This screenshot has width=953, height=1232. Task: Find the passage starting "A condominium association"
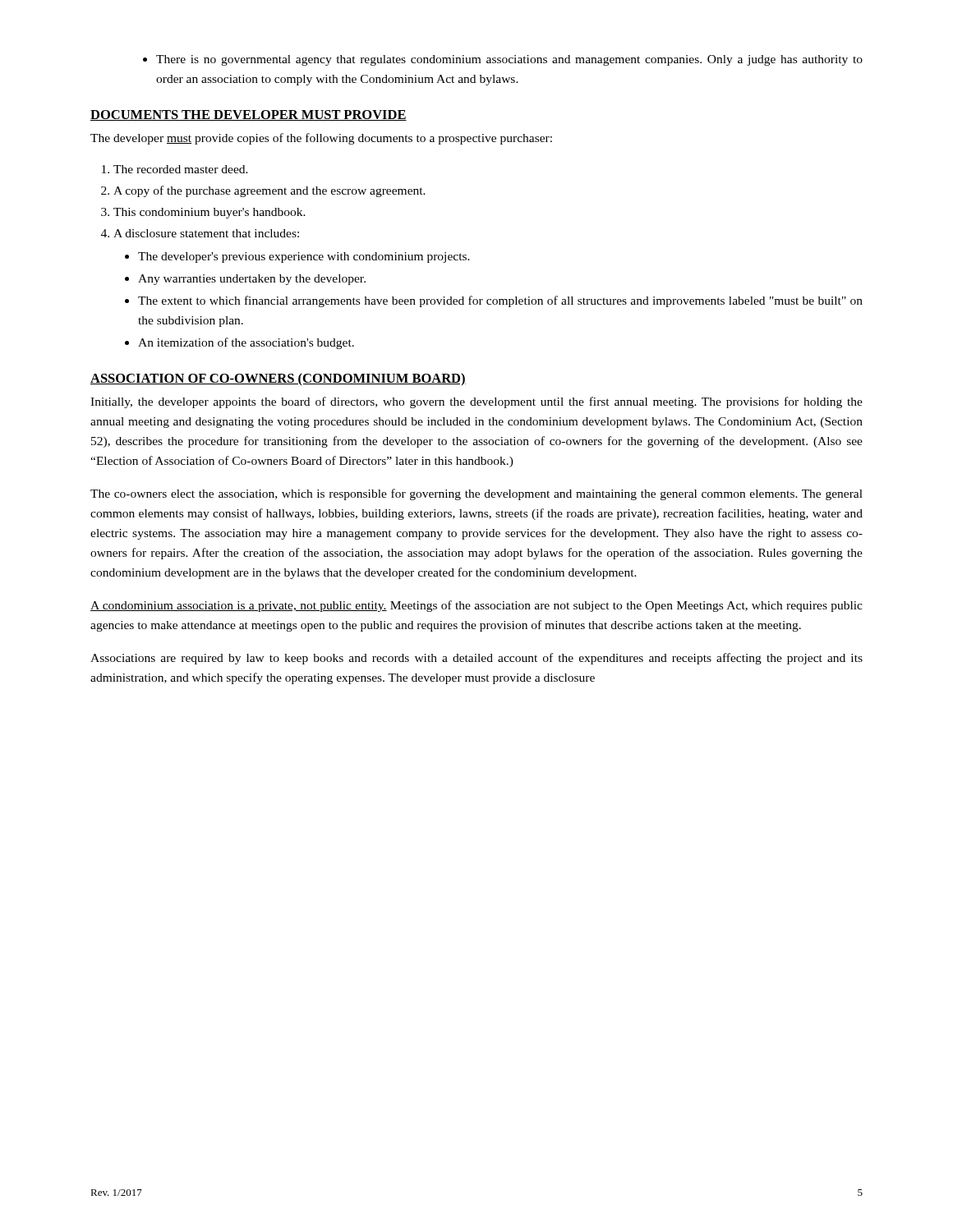[x=476, y=615]
